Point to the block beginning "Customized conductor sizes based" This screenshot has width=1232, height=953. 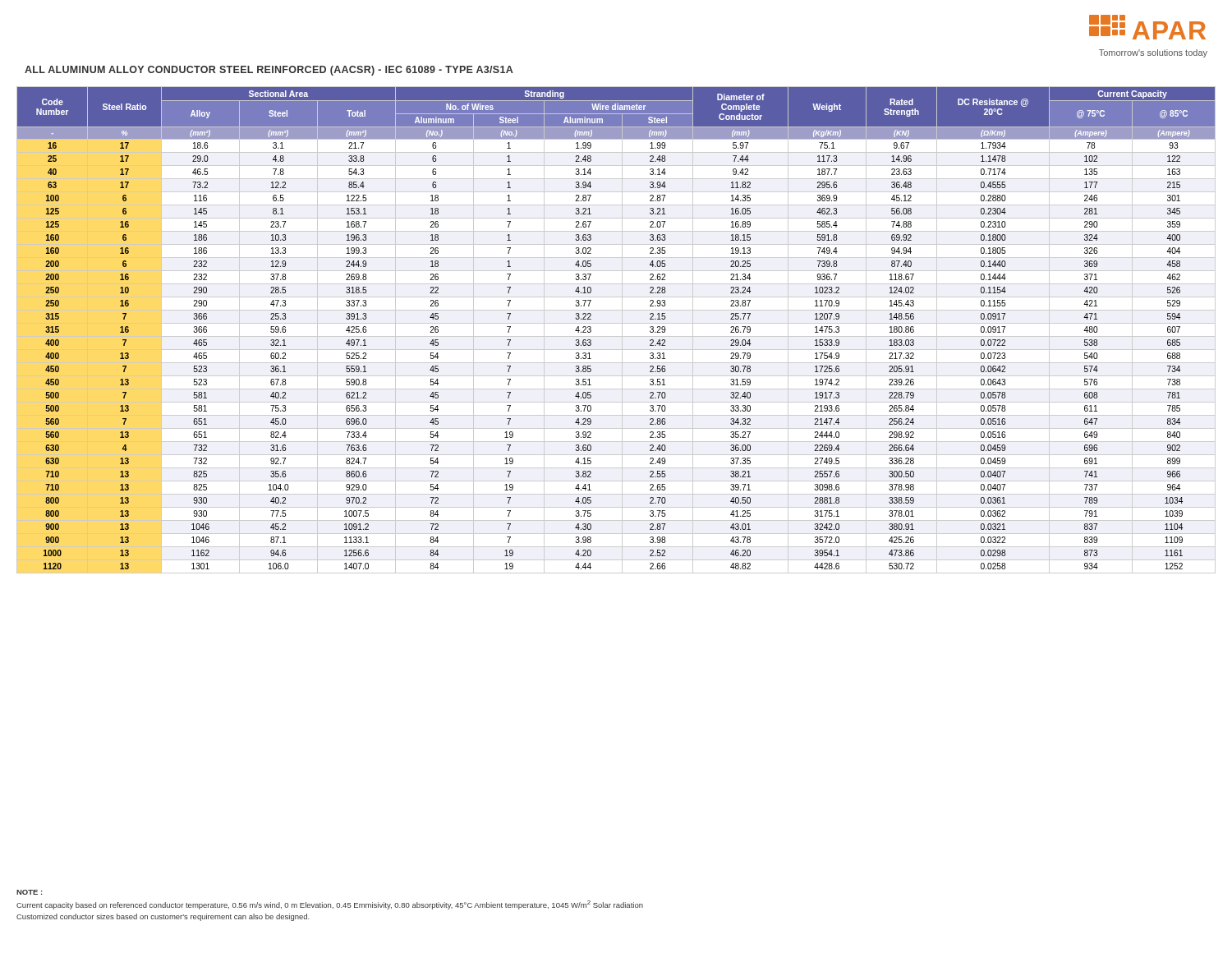(x=163, y=916)
